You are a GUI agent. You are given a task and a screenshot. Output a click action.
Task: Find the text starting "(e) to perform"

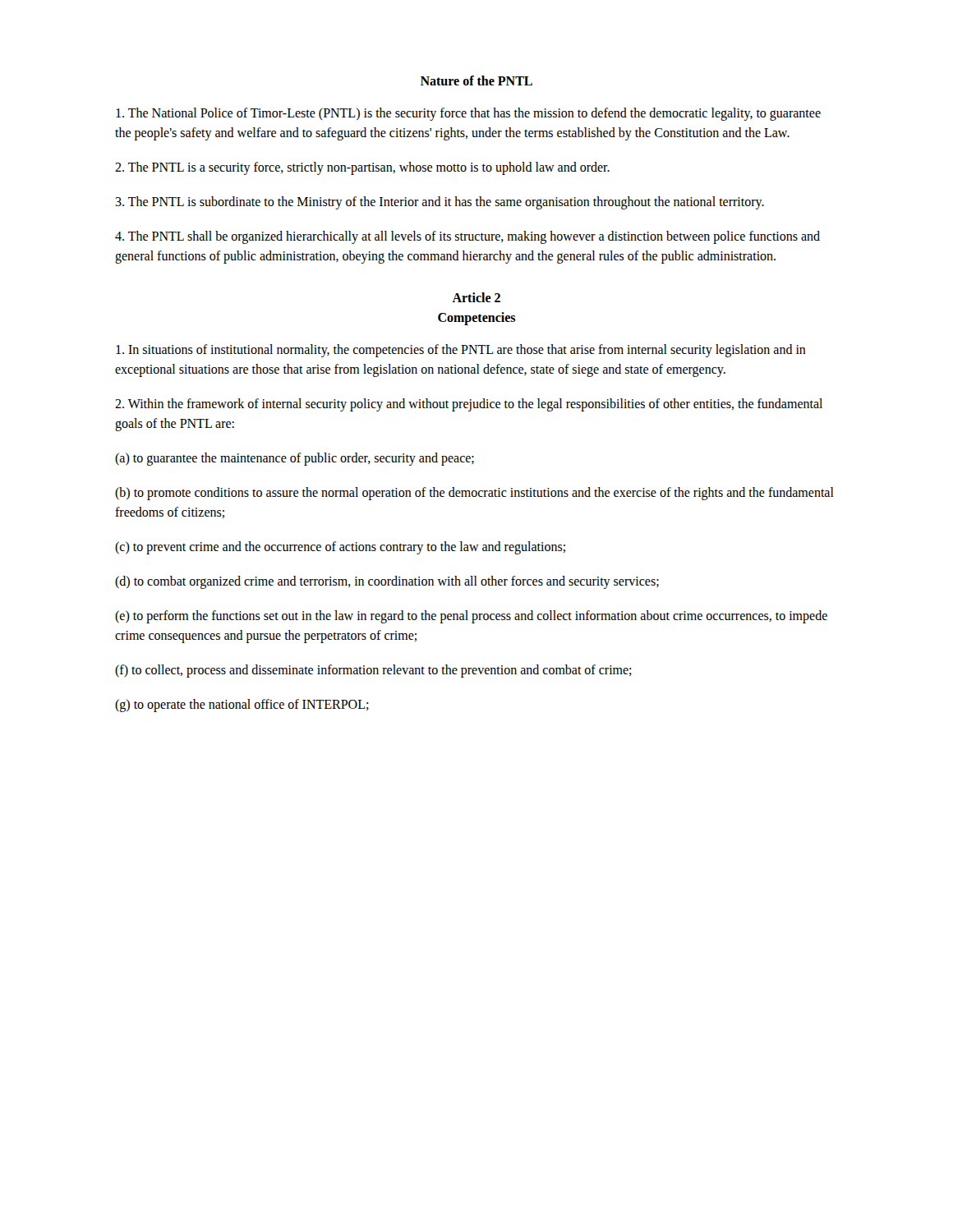click(x=471, y=625)
